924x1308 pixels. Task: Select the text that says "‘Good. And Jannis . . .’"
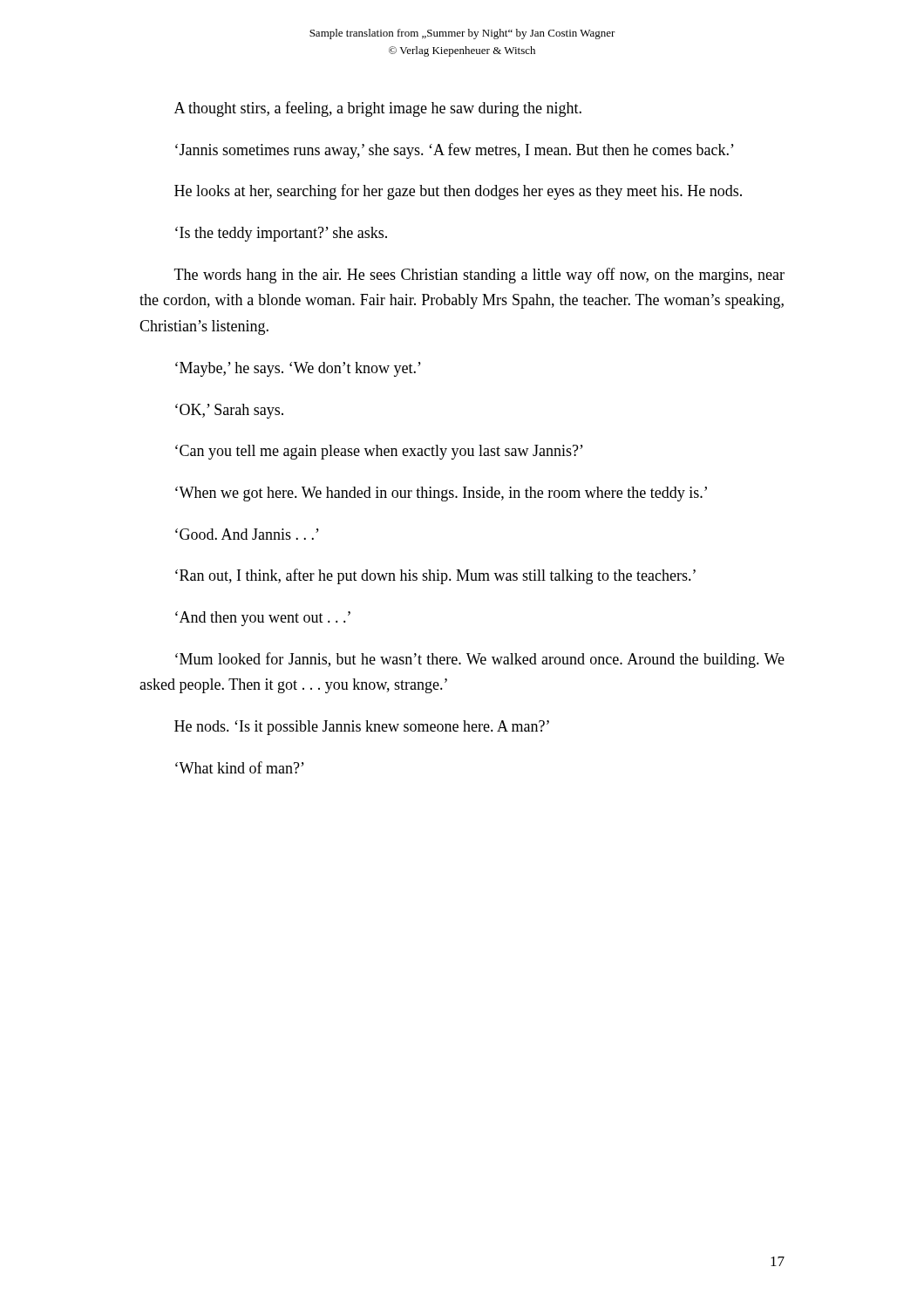coord(247,534)
